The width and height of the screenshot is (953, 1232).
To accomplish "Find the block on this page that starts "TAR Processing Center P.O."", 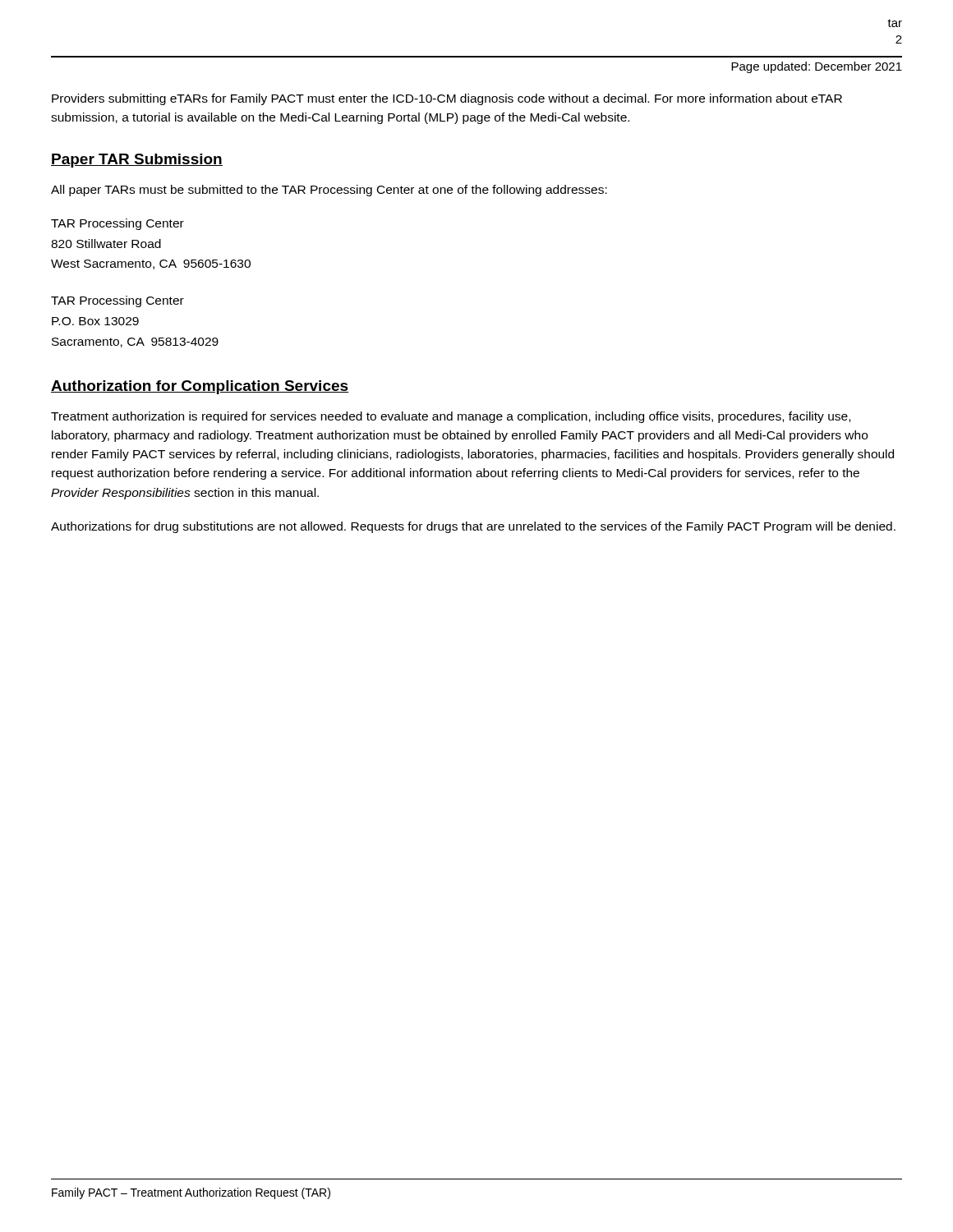I will (135, 321).
